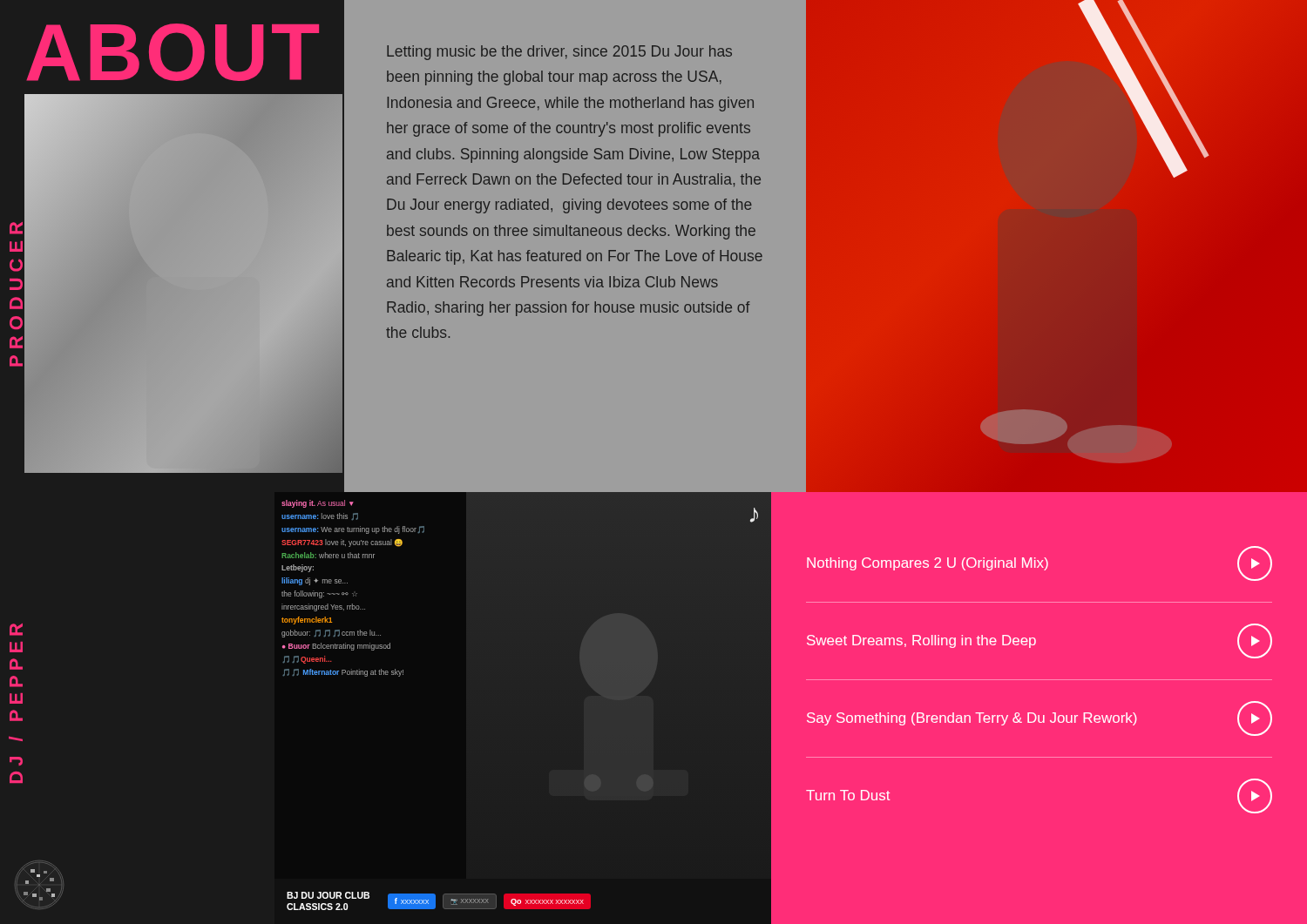Locate the text "DJ / PEPPER"

[x=17, y=701]
